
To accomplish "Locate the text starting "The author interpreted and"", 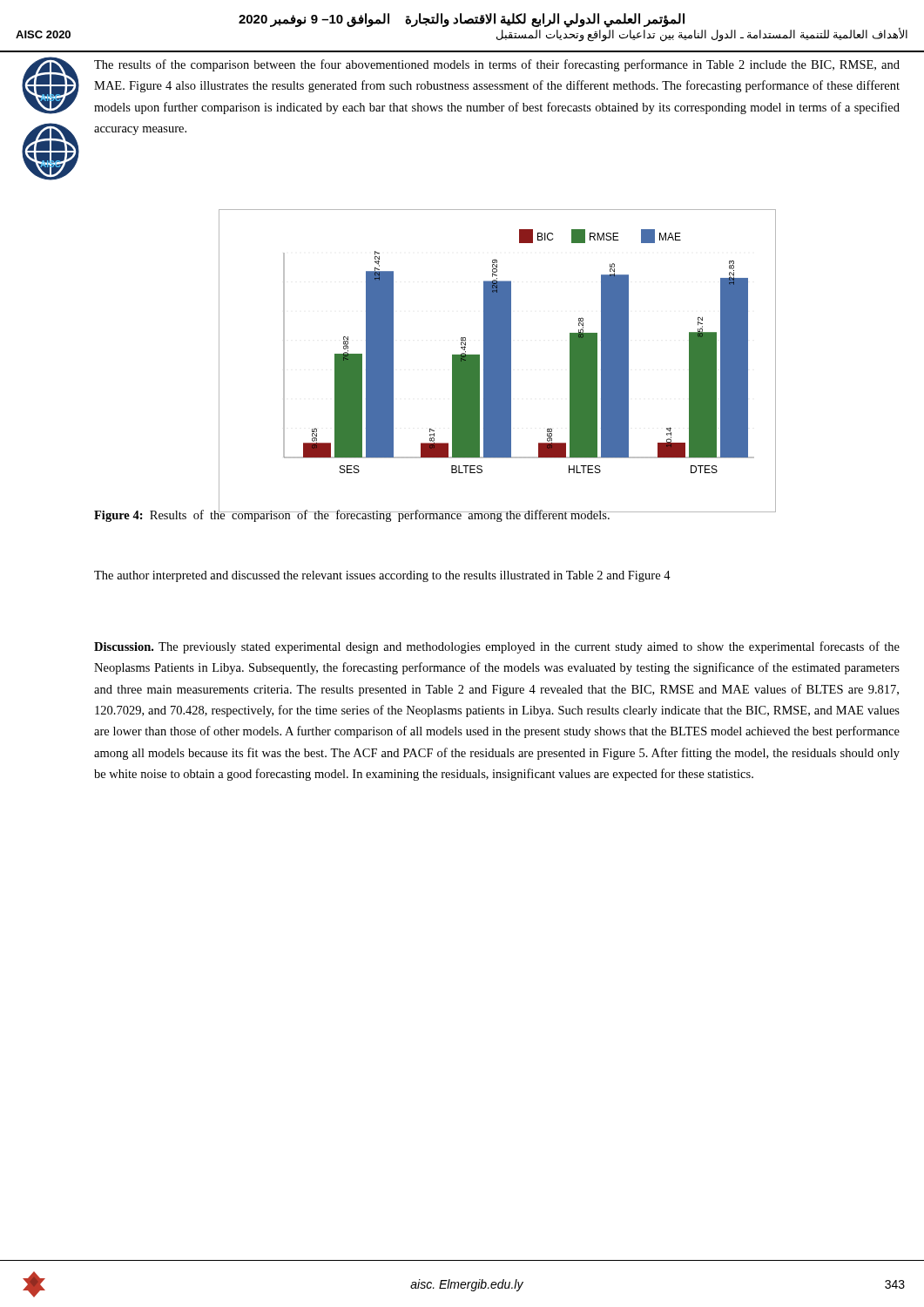I will tap(382, 575).
